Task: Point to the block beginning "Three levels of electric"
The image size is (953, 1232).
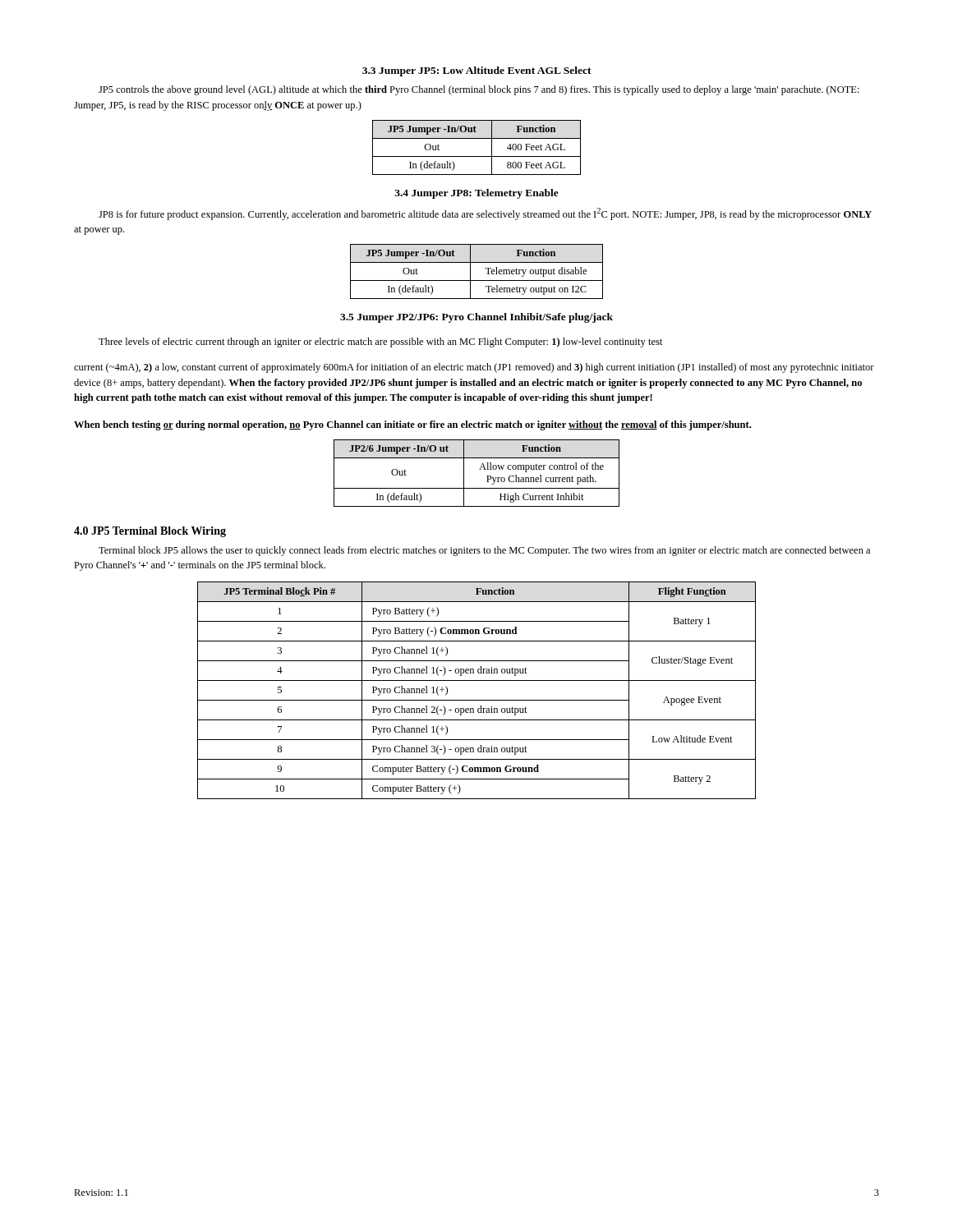Action: pos(476,383)
